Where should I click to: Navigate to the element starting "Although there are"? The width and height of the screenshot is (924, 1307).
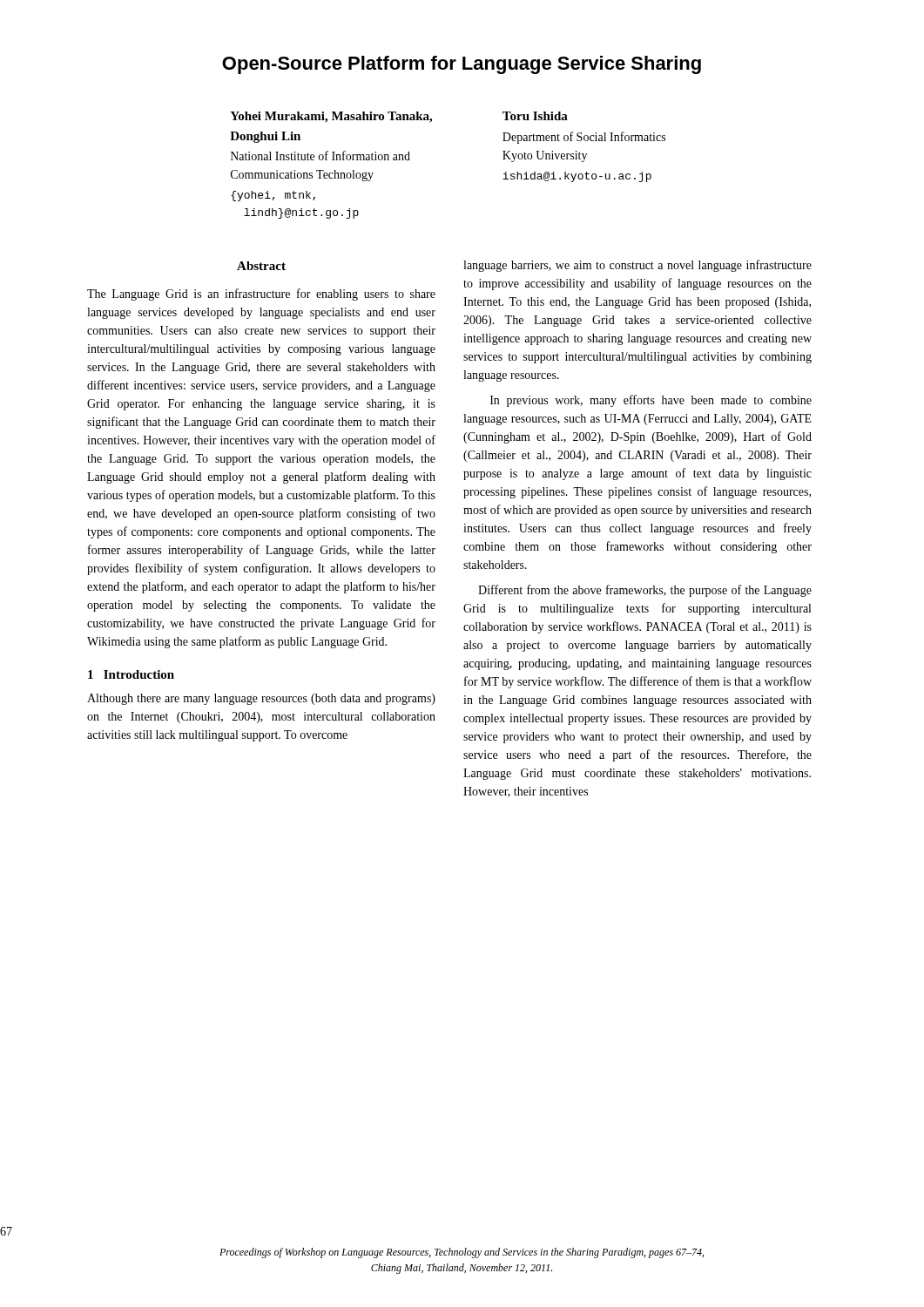coord(261,717)
